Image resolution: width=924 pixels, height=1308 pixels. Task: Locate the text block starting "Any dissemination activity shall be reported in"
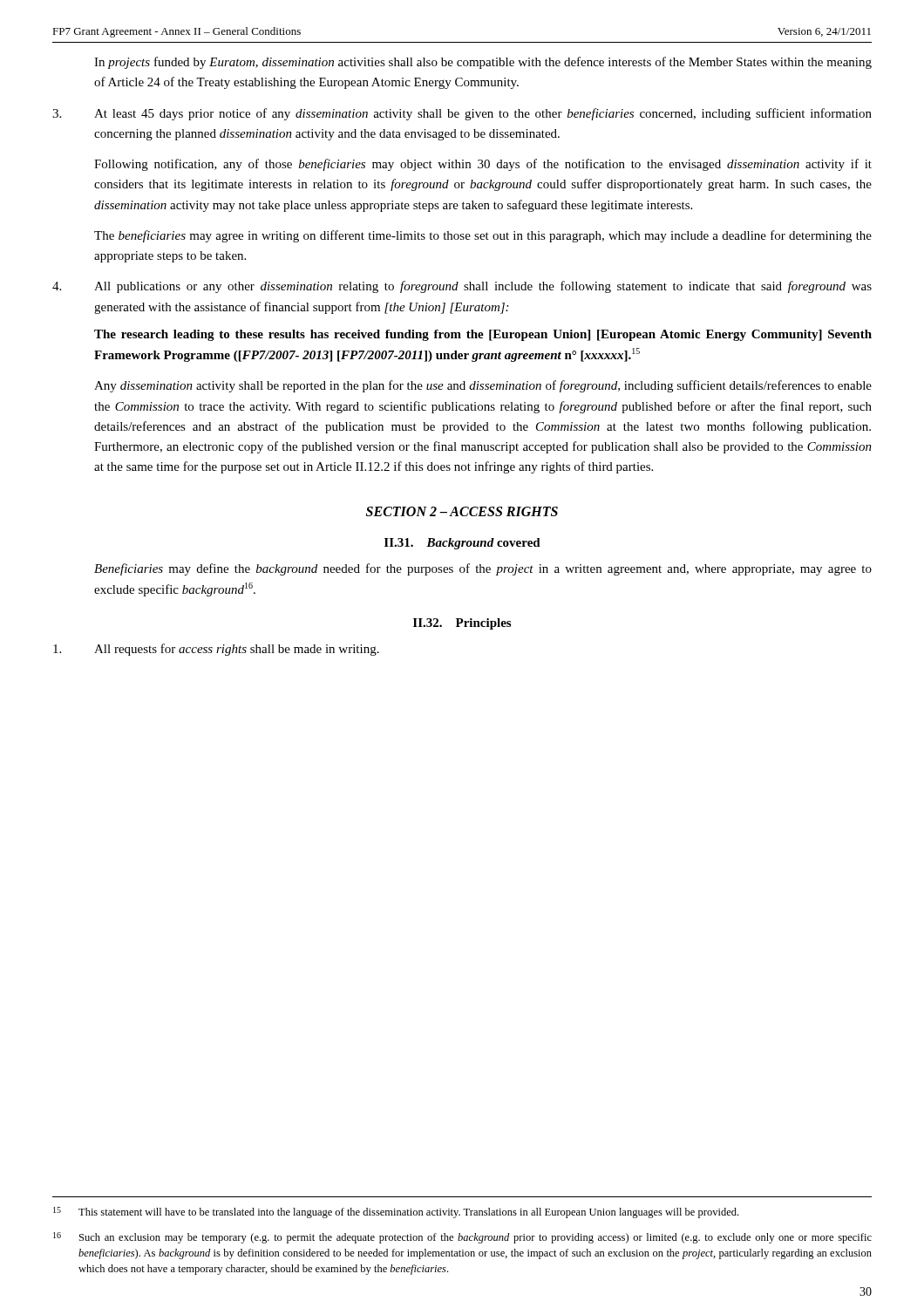tap(483, 426)
